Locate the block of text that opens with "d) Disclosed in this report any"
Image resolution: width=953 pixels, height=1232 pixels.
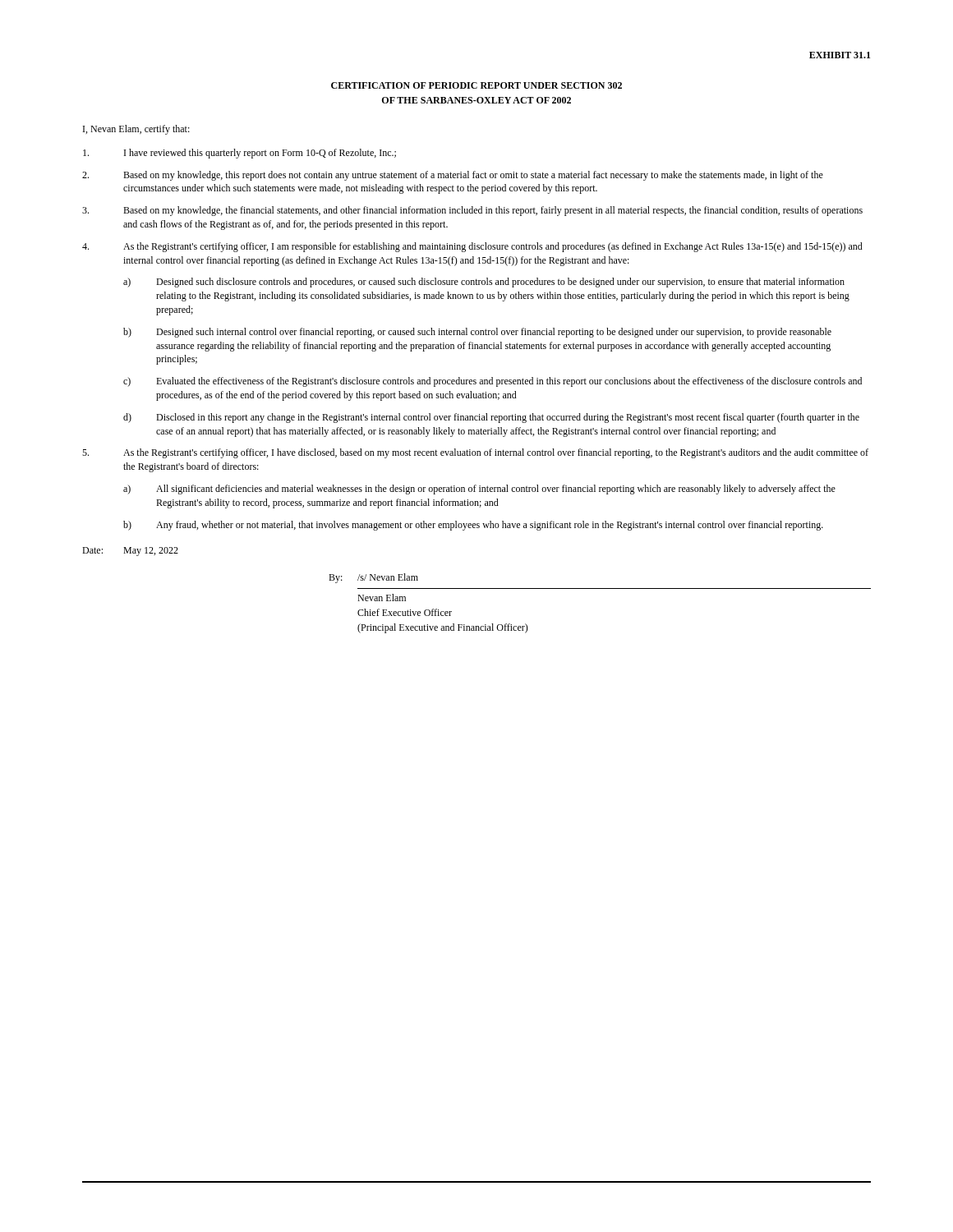tap(497, 424)
